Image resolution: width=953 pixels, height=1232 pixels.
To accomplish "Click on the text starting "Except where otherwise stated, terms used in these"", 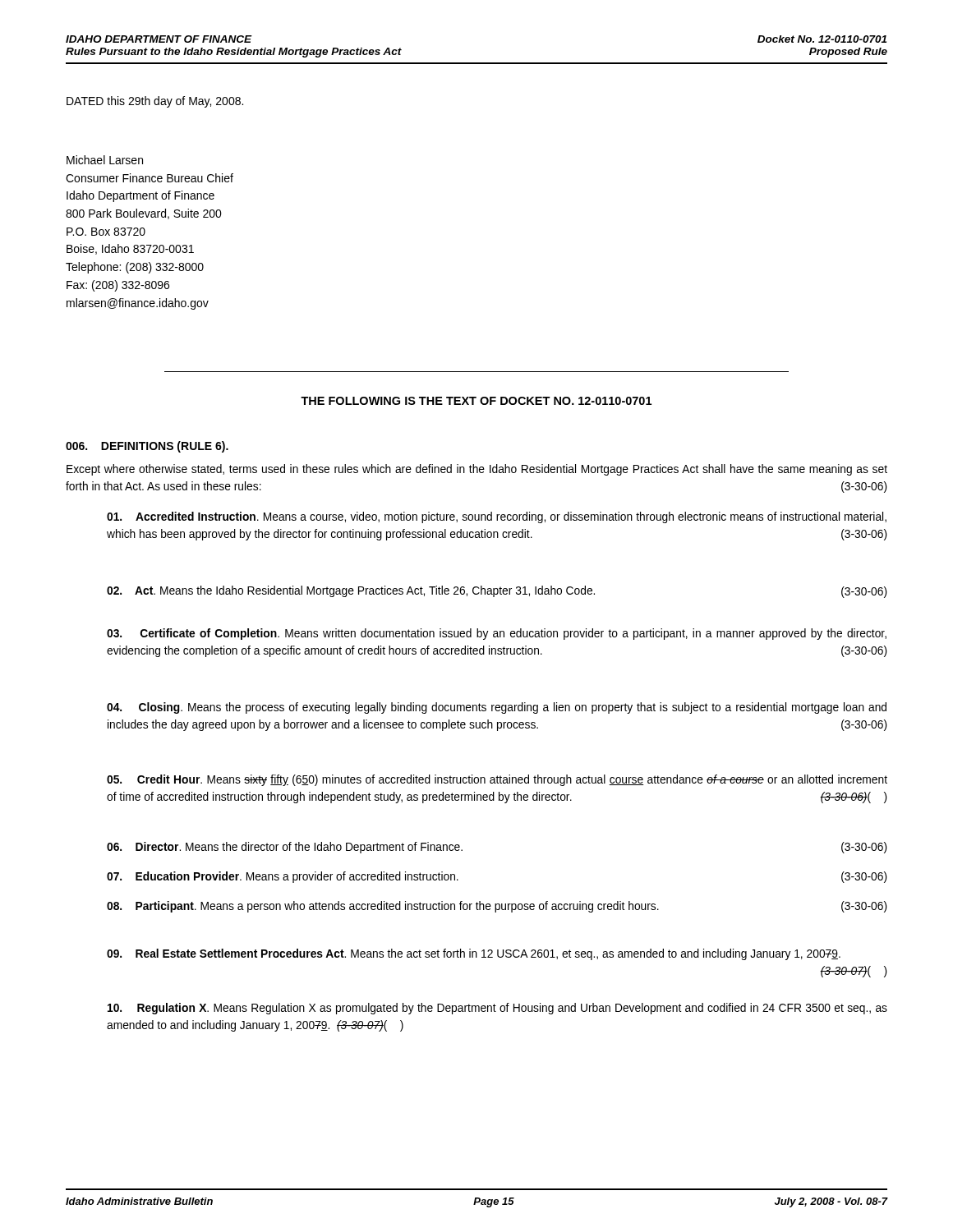I will (x=476, y=479).
